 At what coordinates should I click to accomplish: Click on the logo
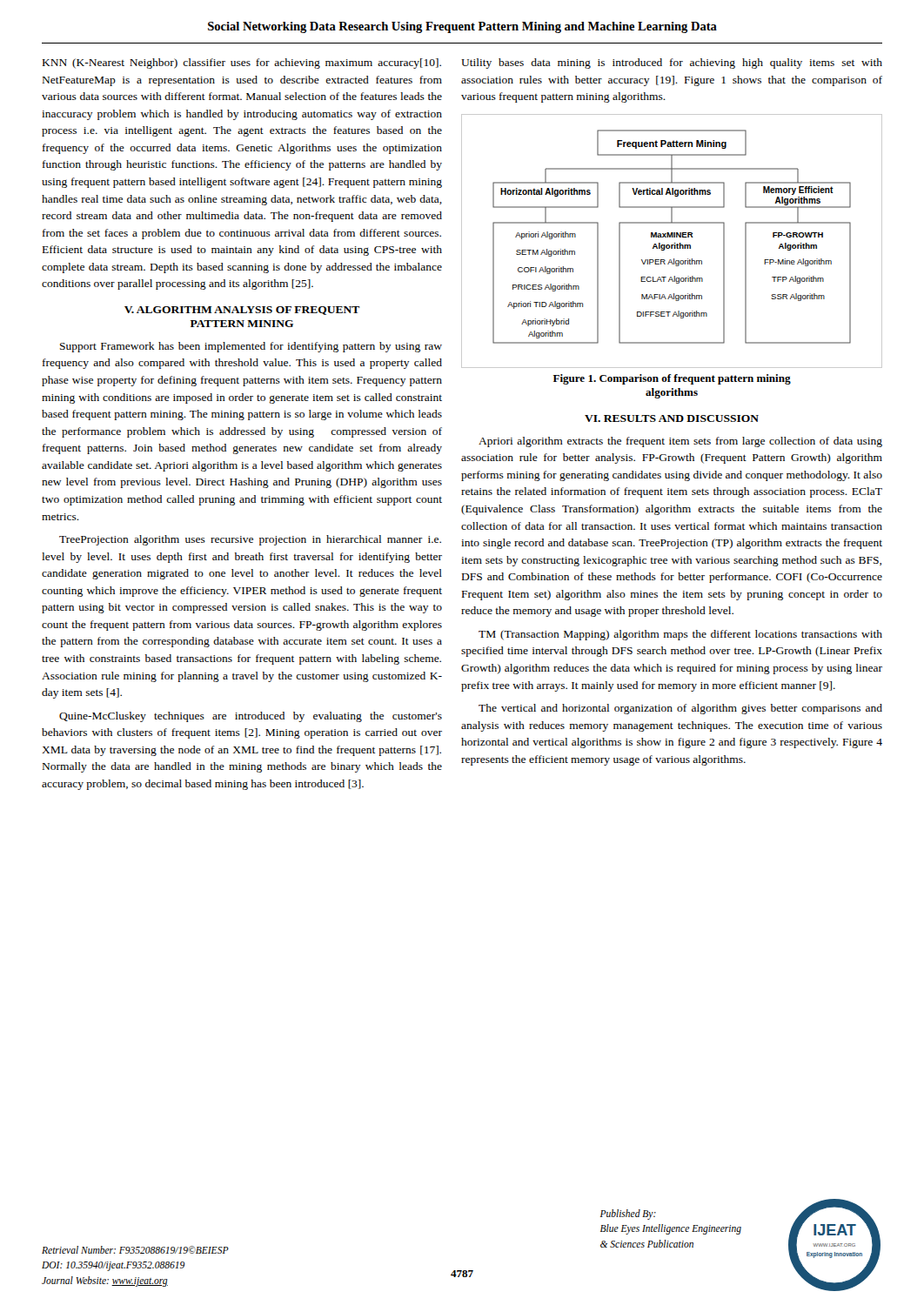pos(834,1247)
